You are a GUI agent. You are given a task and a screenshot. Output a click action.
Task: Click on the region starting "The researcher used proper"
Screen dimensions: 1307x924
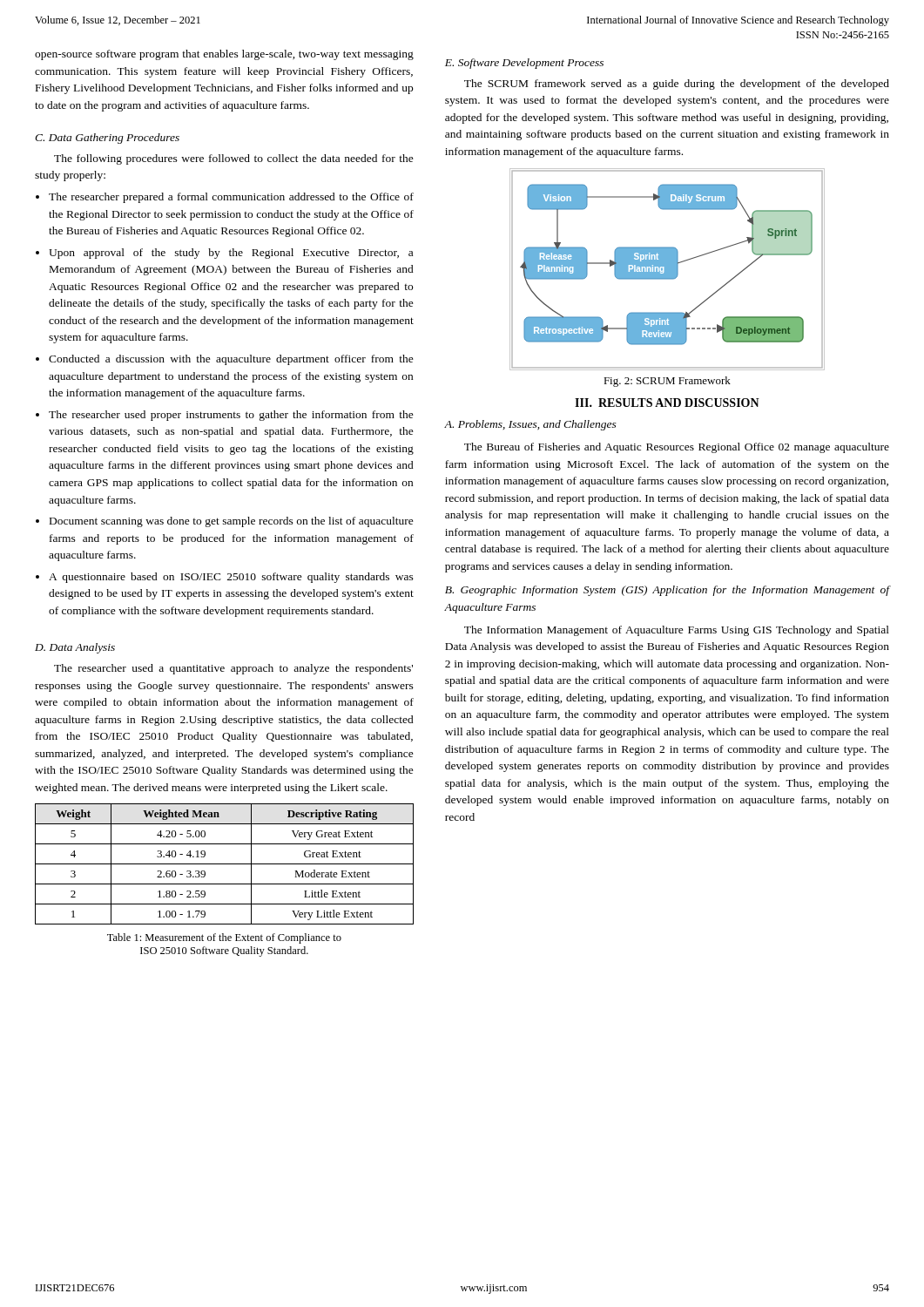click(x=231, y=457)
